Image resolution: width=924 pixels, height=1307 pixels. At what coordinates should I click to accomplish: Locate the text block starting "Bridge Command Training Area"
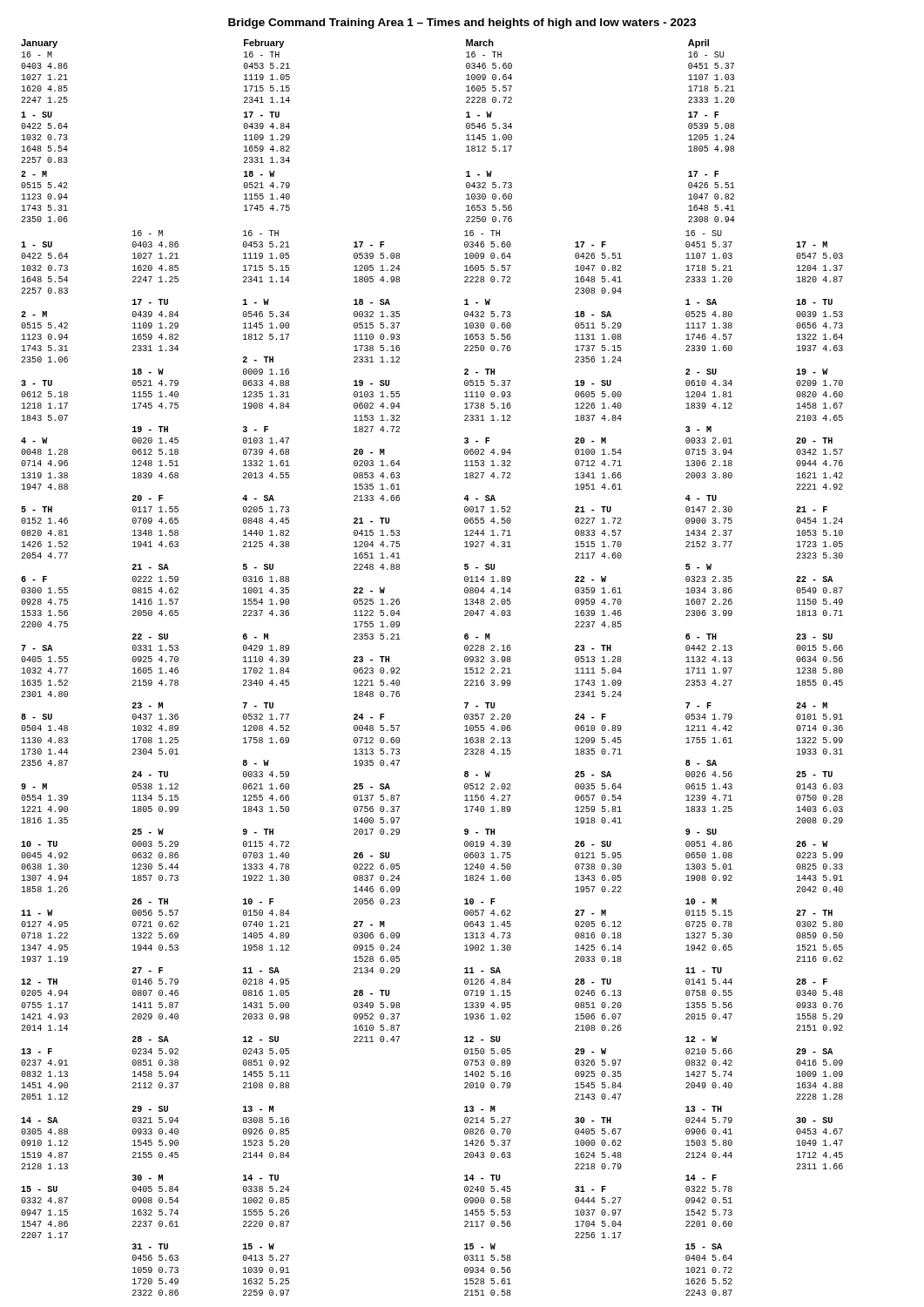[x=462, y=22]
